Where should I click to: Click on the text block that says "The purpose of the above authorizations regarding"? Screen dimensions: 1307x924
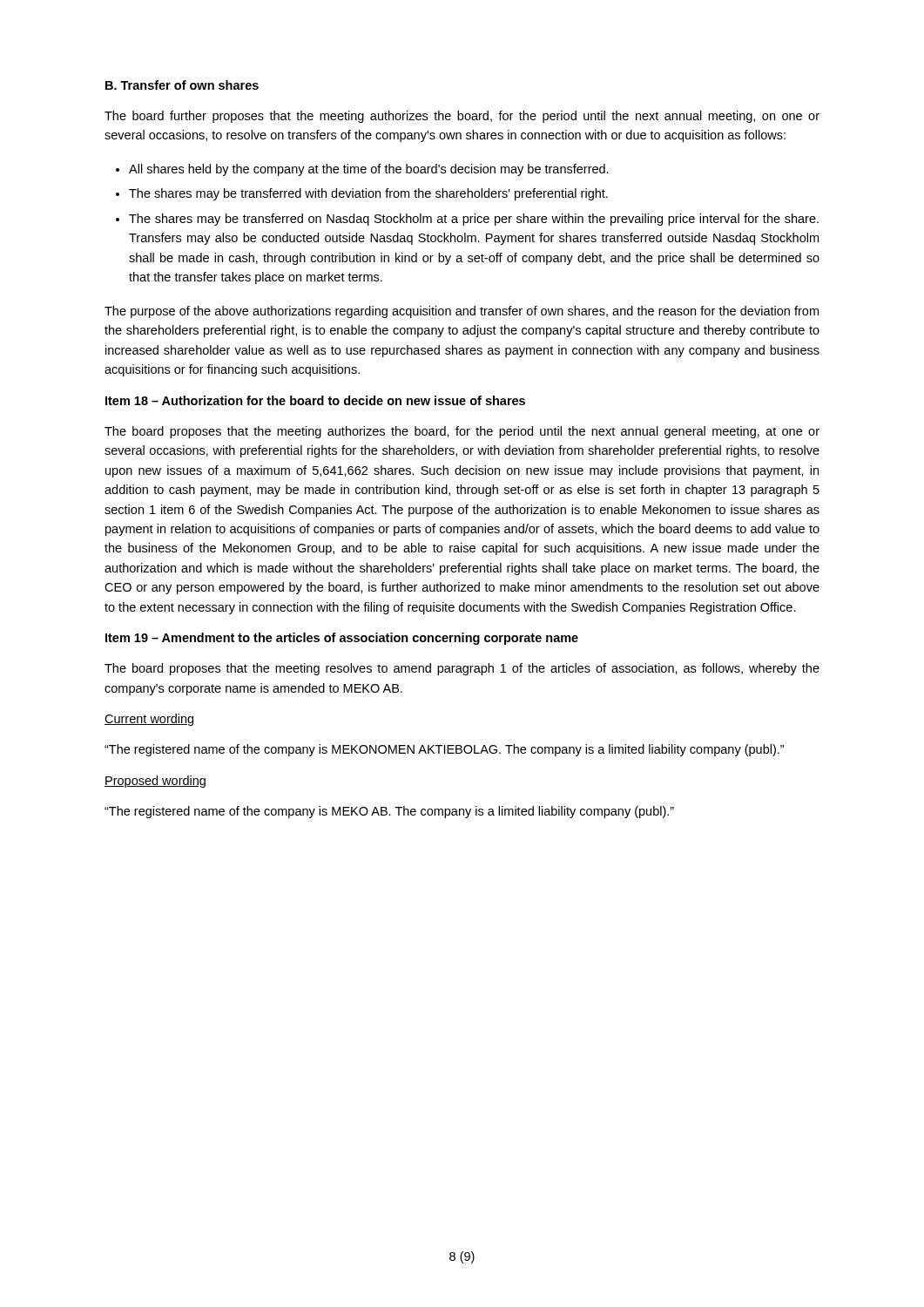coord(462,340)
